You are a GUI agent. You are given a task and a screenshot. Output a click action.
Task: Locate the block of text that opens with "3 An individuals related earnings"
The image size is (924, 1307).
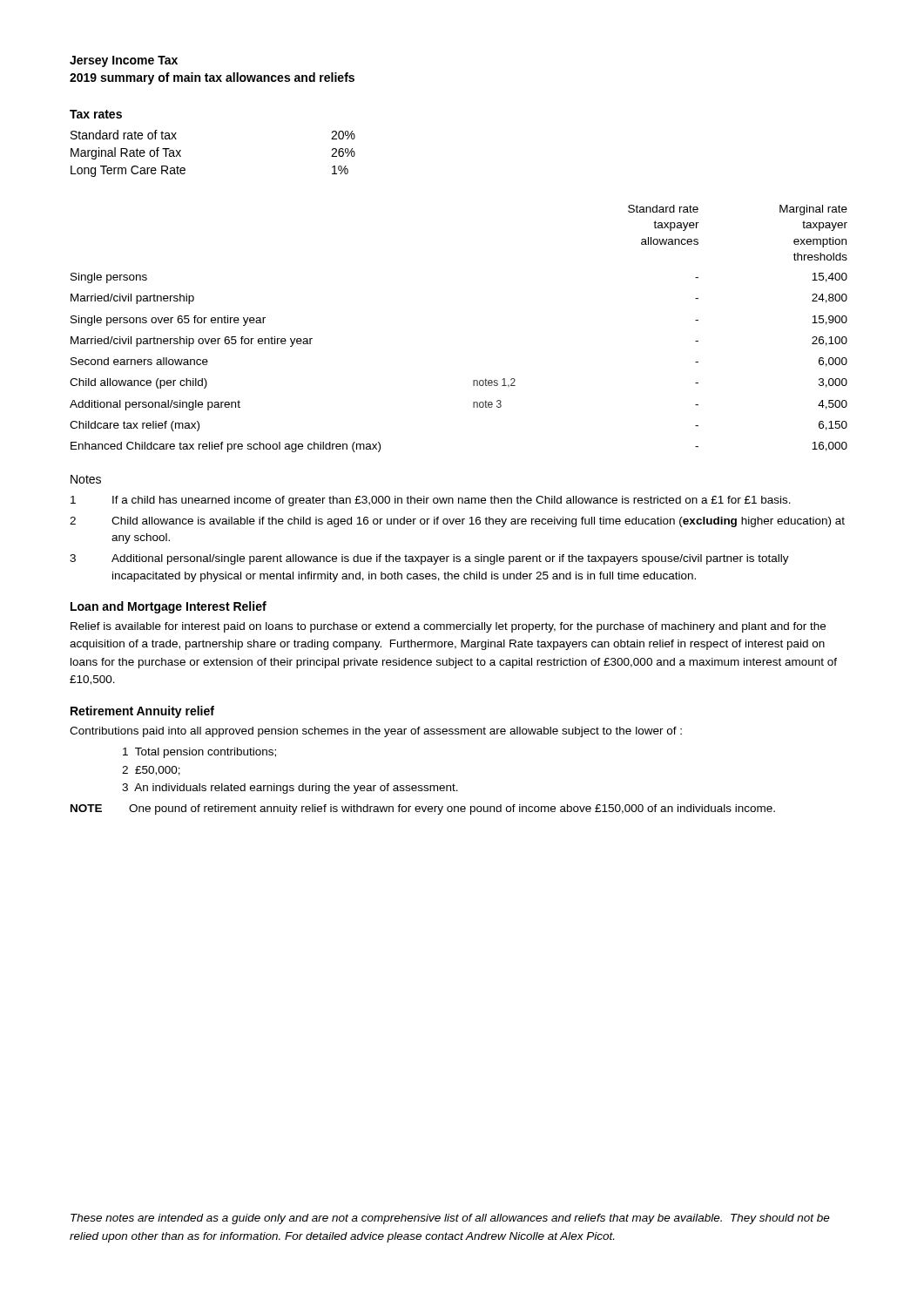tap(290, 787)
